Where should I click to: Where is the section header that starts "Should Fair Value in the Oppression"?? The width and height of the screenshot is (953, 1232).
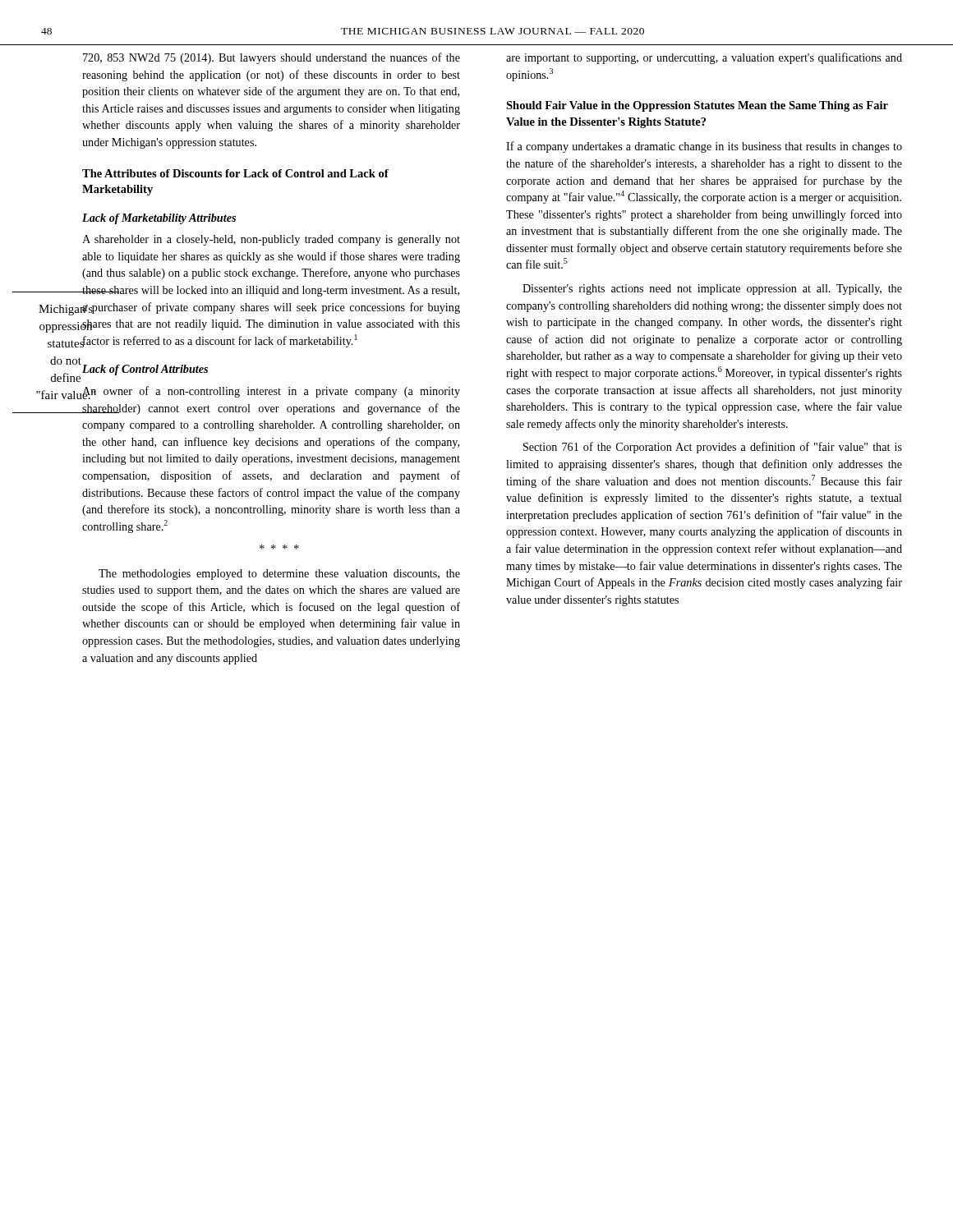[697, 113]
